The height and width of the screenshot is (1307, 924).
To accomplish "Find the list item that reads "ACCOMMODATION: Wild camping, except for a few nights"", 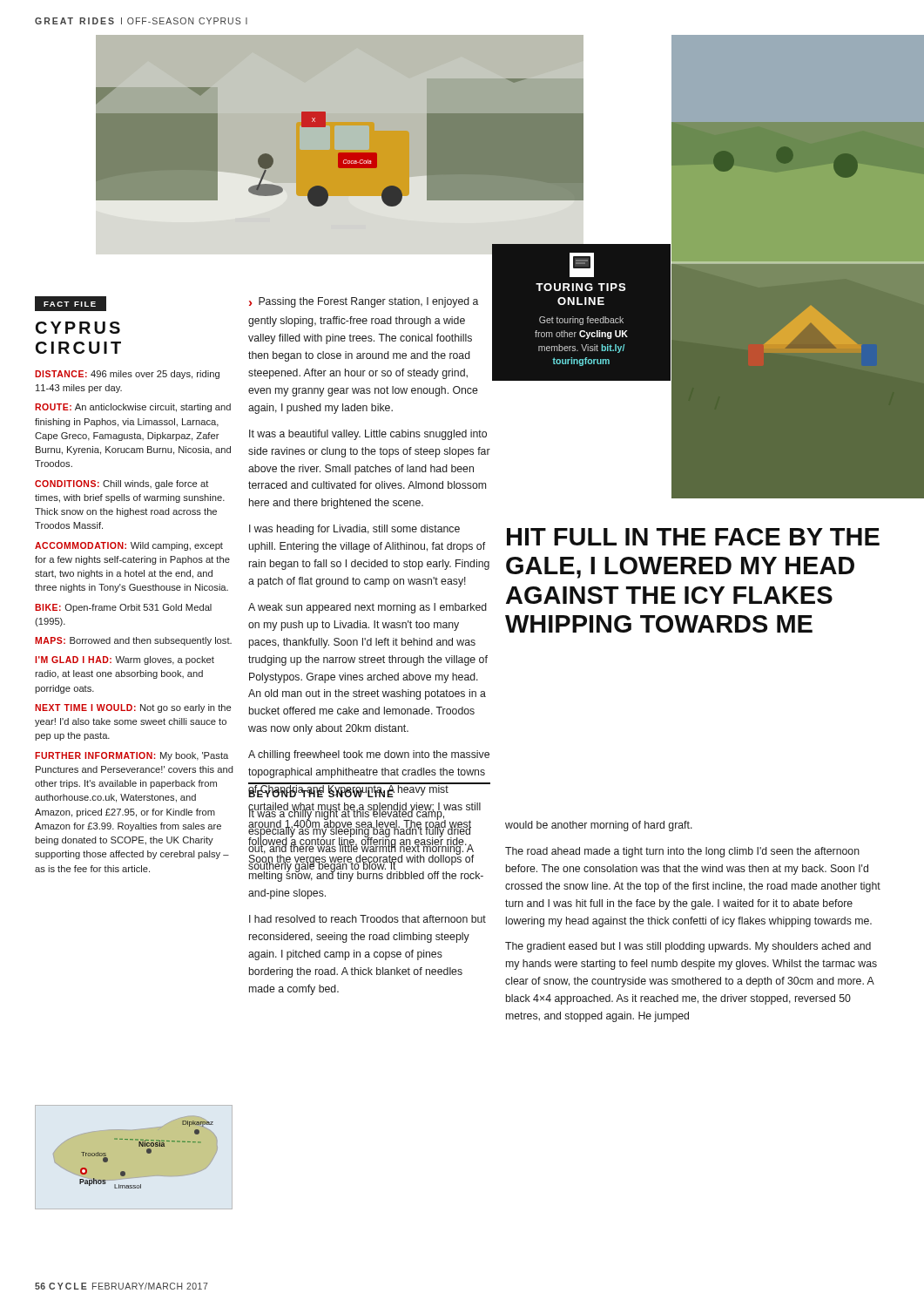I will 132,566.
